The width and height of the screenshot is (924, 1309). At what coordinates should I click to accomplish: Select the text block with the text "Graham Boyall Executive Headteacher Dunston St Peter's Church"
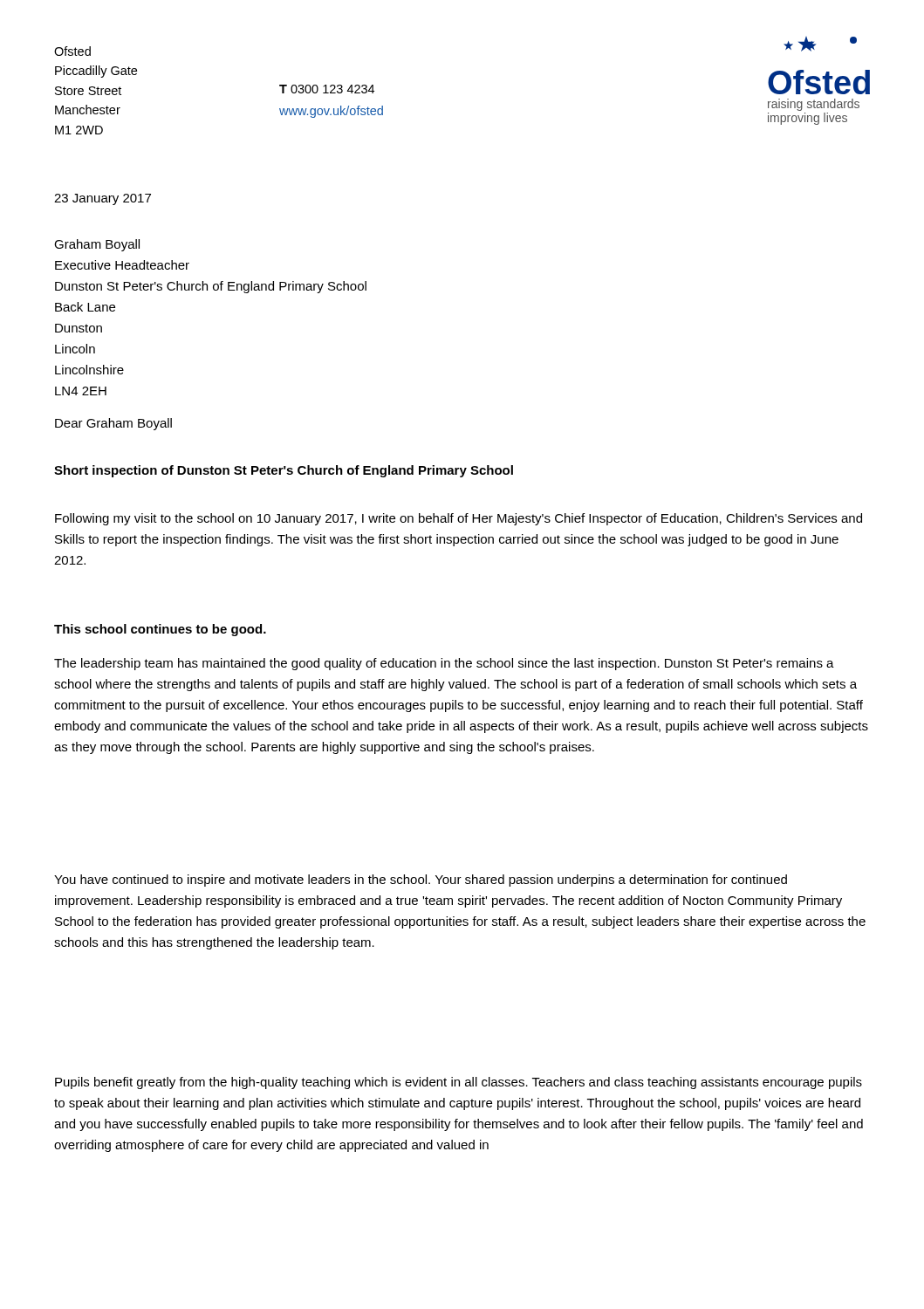click(97, 245)
